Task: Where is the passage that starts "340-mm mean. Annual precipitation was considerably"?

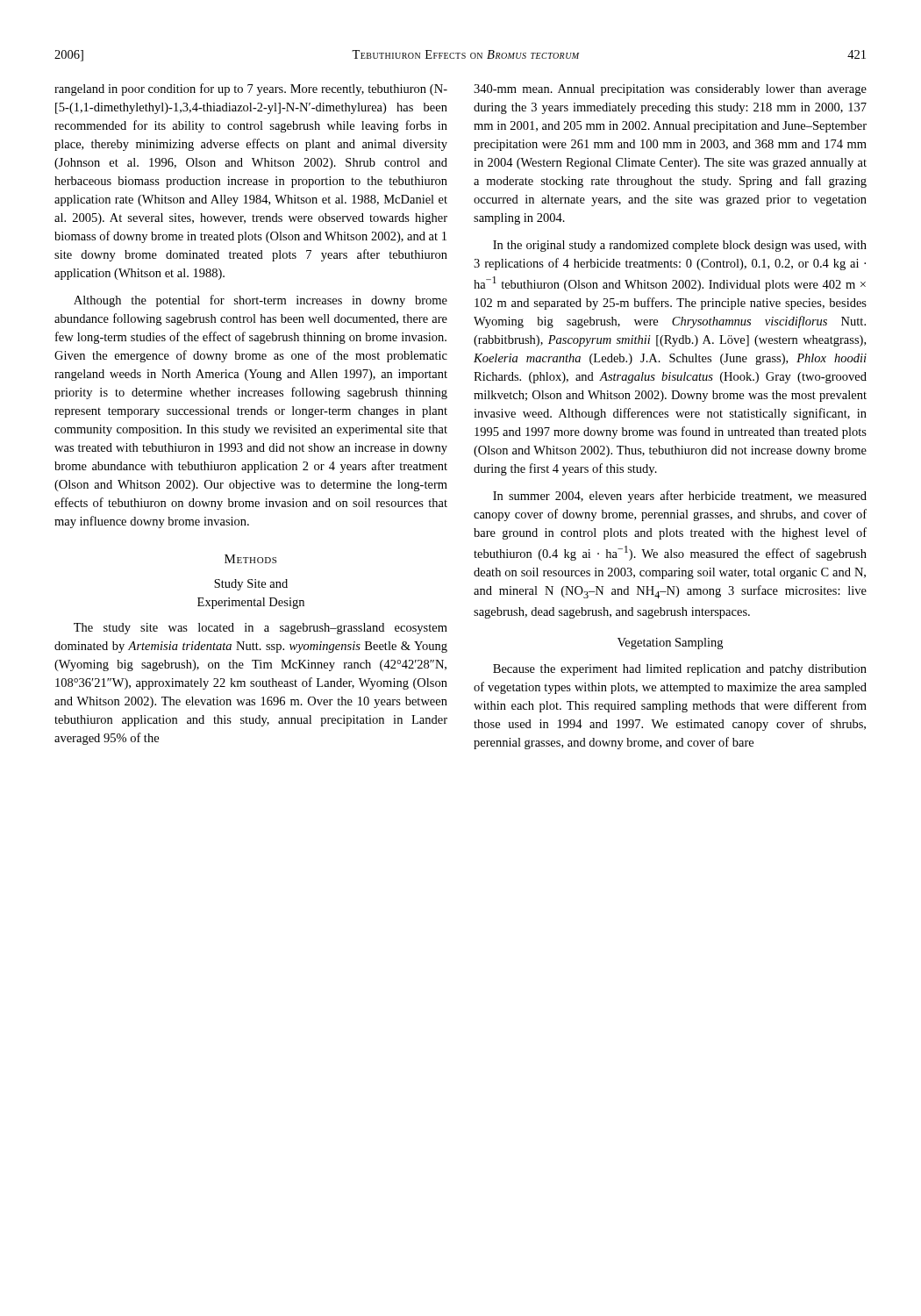Action: pos(670,154)
